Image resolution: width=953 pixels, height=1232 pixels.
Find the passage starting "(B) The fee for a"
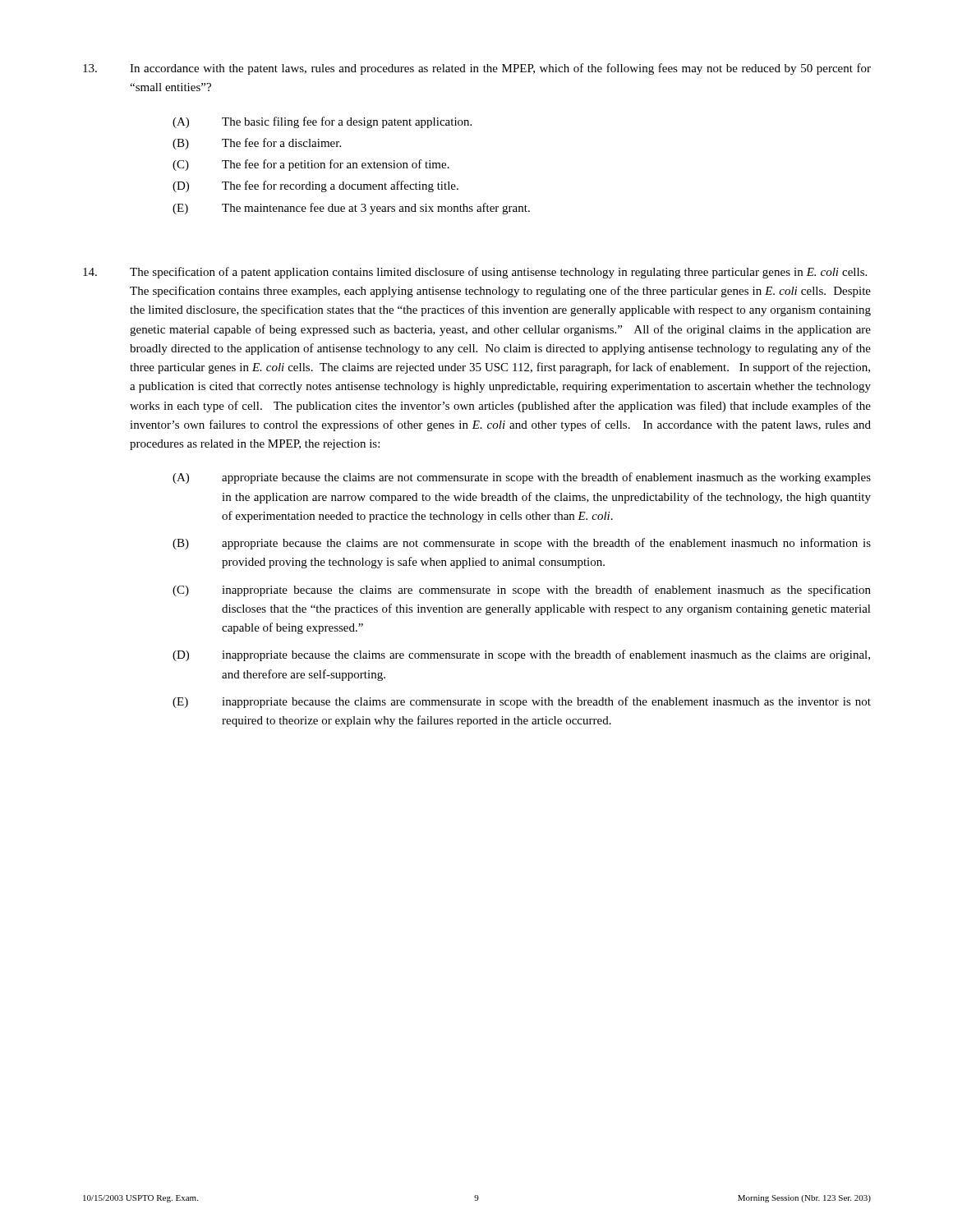257,144
